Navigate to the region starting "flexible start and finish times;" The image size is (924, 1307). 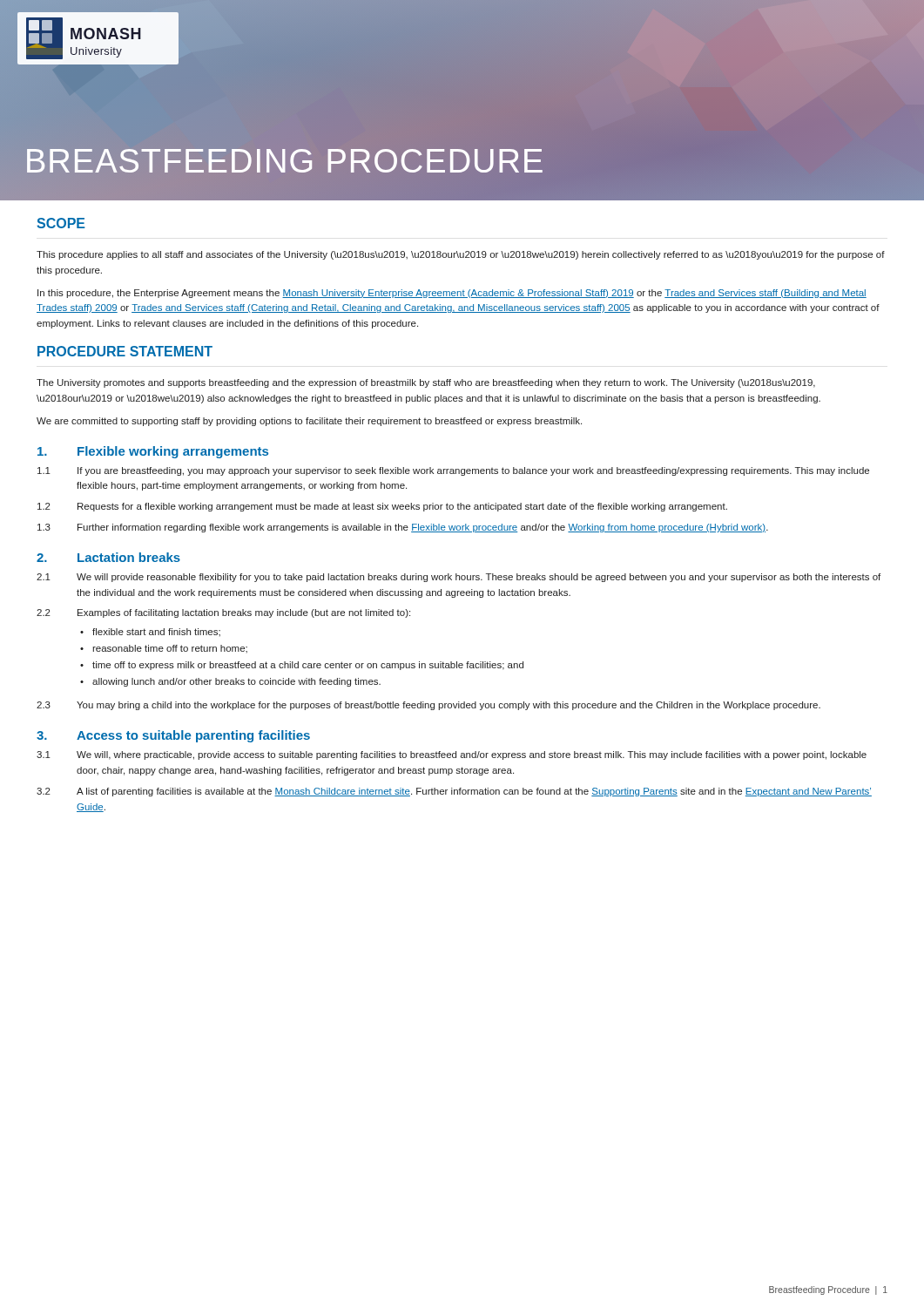point(157,632)
